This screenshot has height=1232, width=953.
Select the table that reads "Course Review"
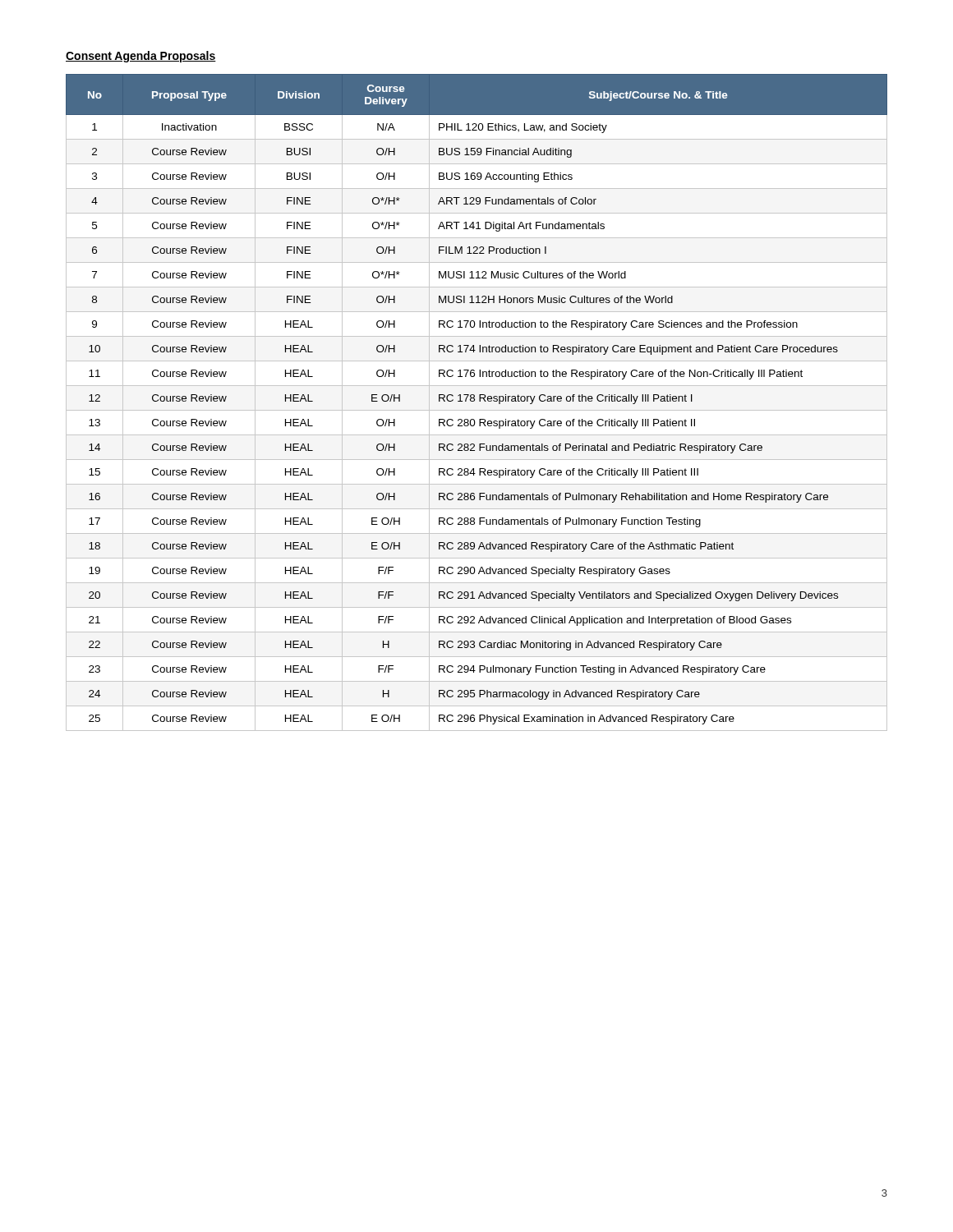click(x=476, y=402)
